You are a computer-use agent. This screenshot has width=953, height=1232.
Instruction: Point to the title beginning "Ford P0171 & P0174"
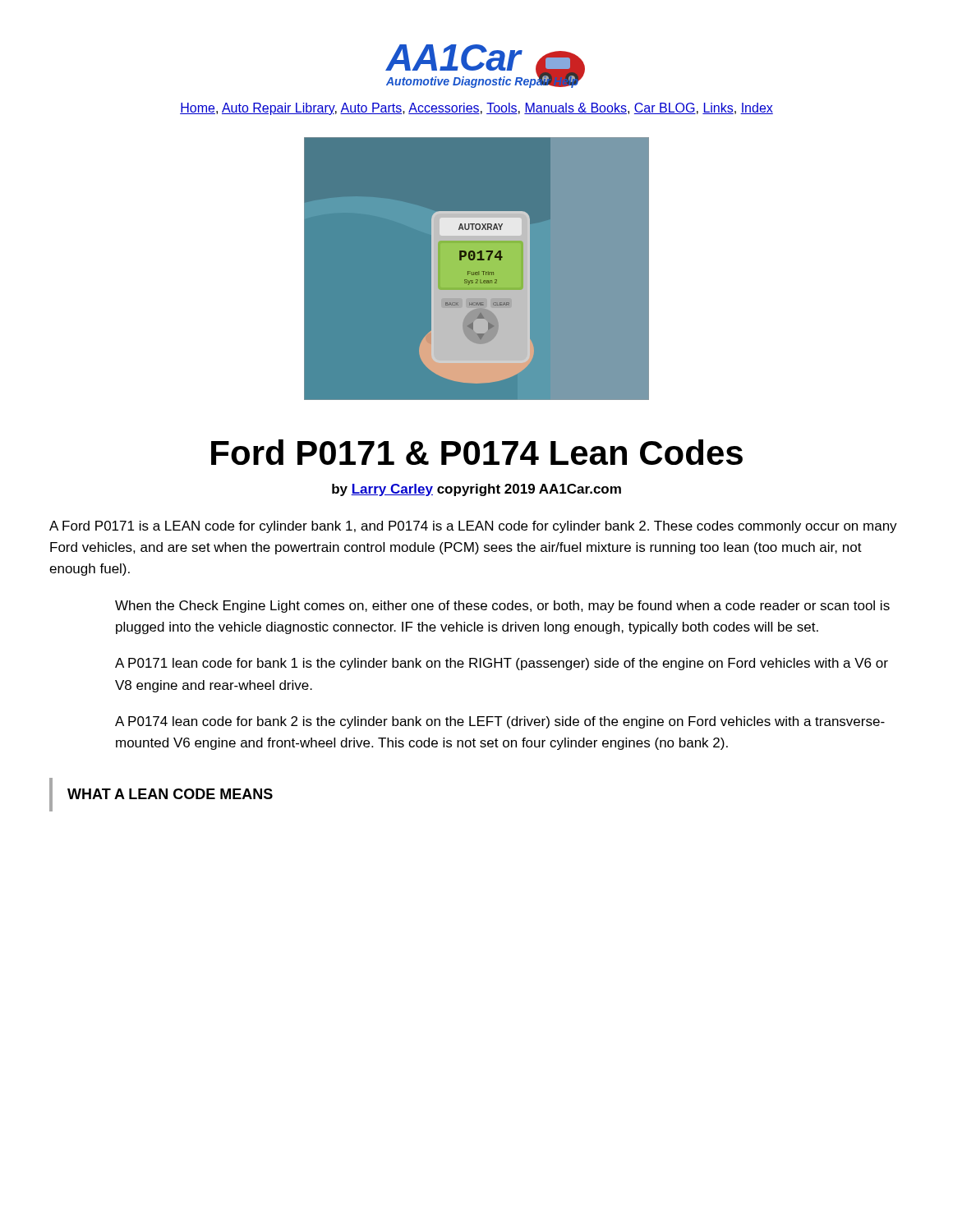476,453
